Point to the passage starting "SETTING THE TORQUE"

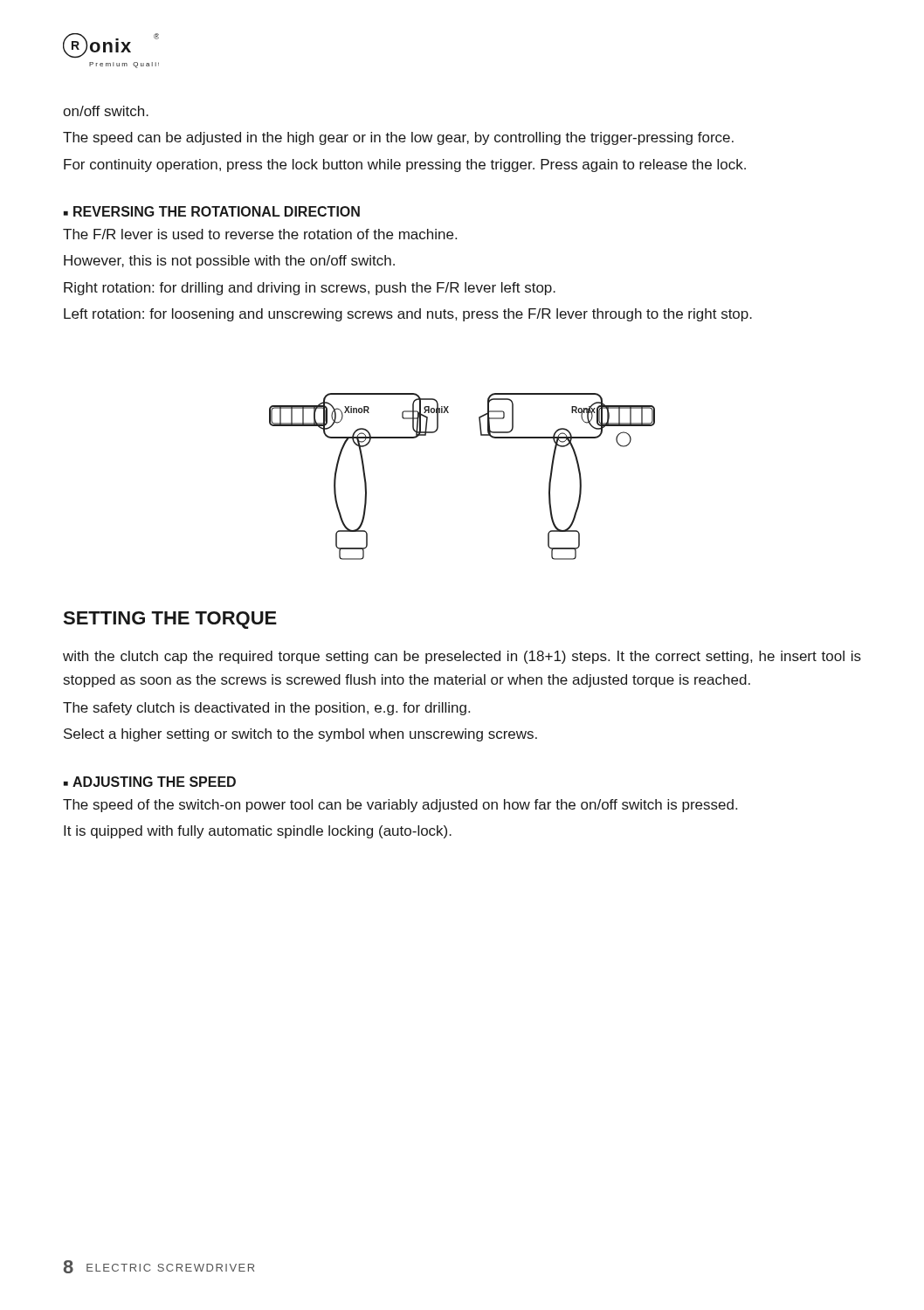tap(170, 618)
